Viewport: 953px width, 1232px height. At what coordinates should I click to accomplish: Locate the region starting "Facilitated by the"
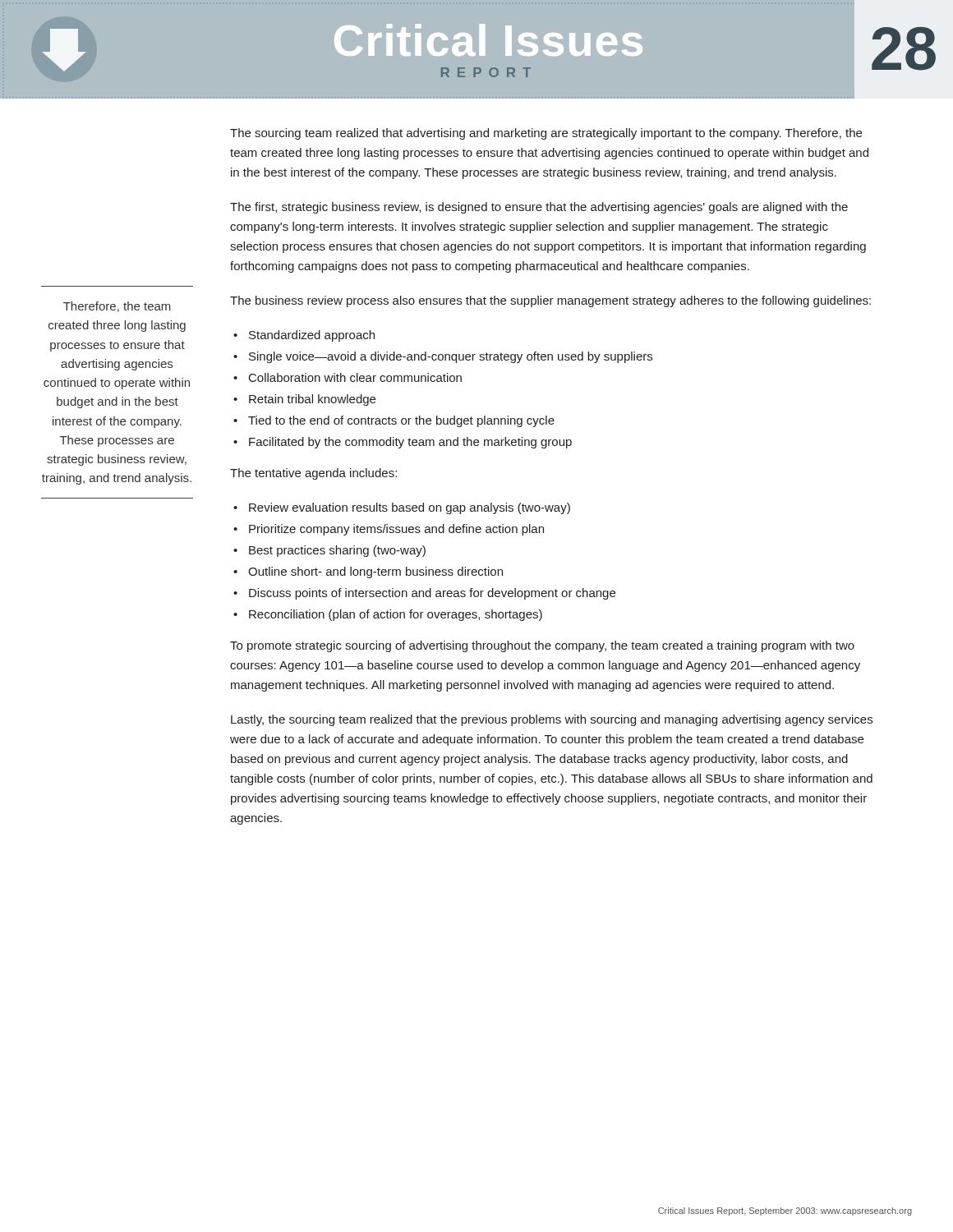click(410, 441)
